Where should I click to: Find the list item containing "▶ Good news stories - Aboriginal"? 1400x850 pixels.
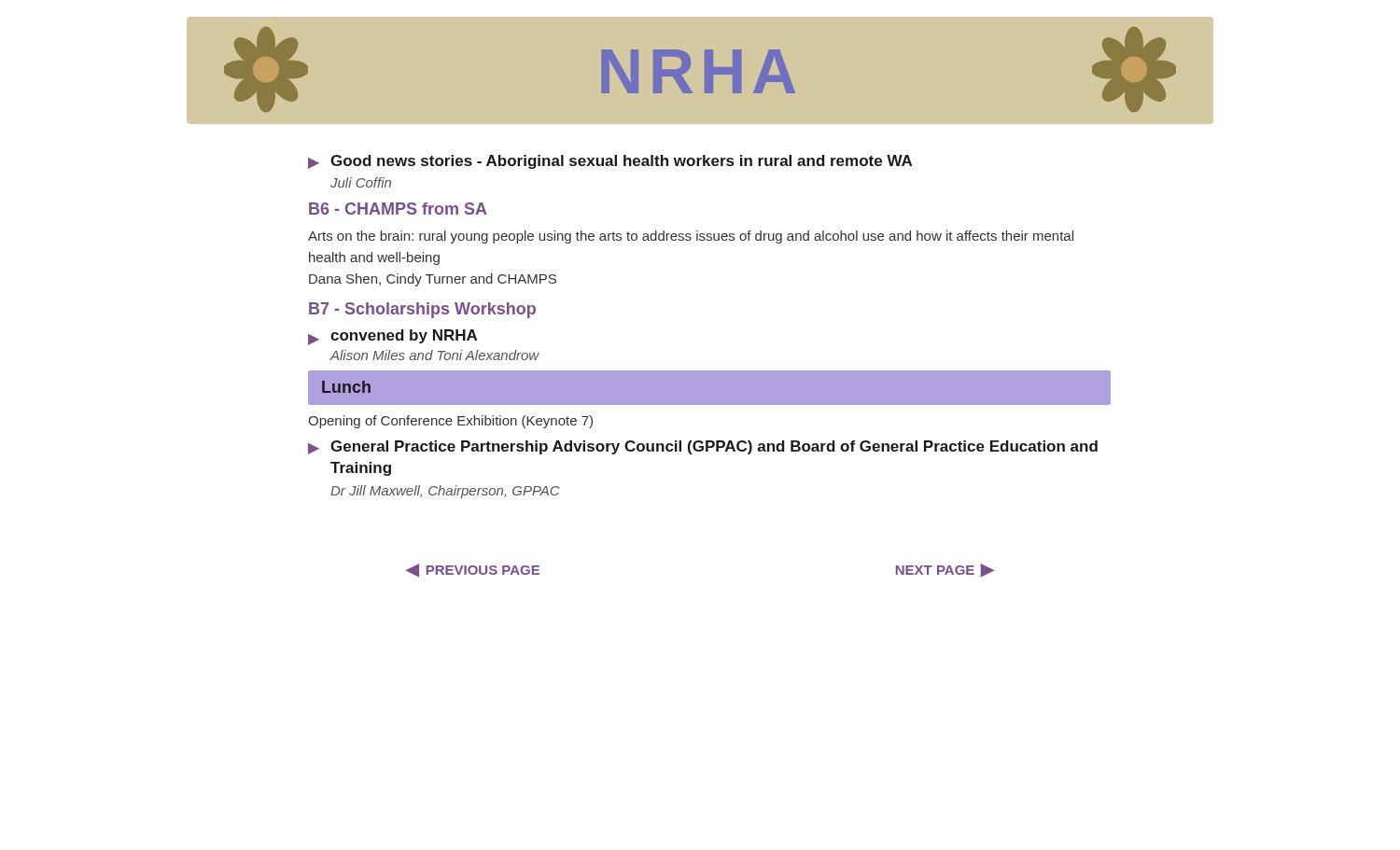pos(610,170)
